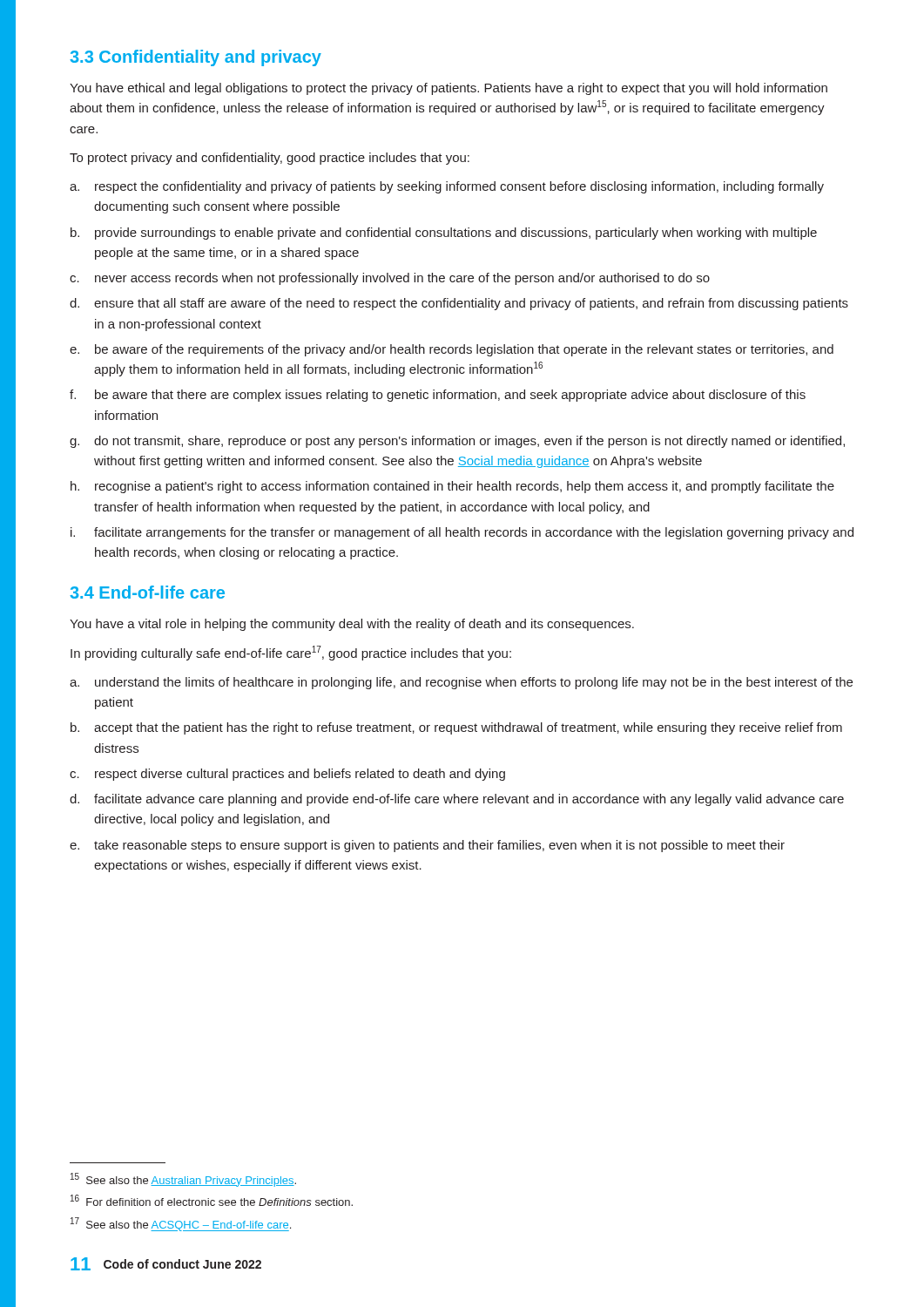Click where it says "17 See also the ACSQHC – End-of-life care."

181,1224
